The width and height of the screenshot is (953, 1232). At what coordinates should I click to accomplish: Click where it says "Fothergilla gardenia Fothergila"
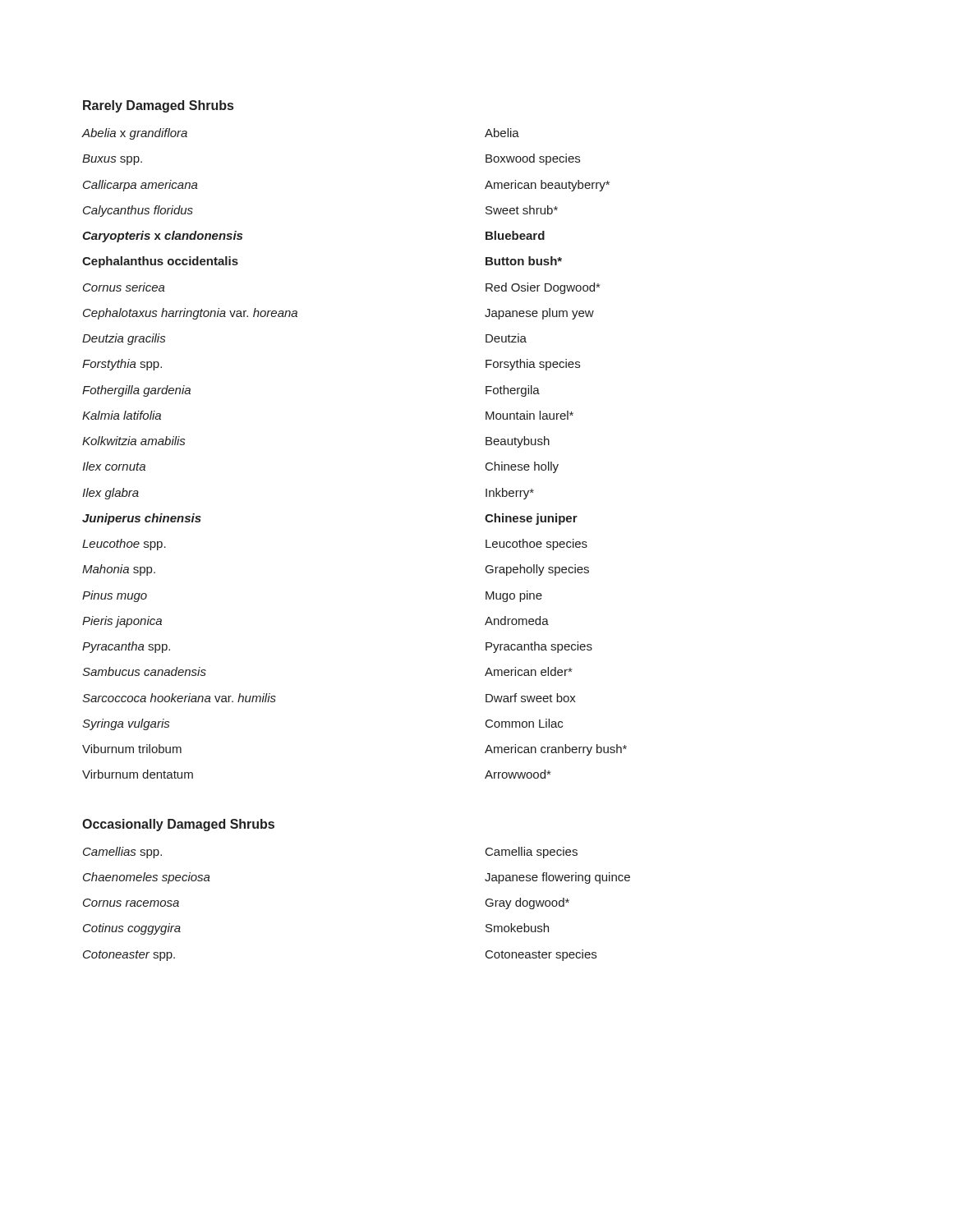[476, 389]
